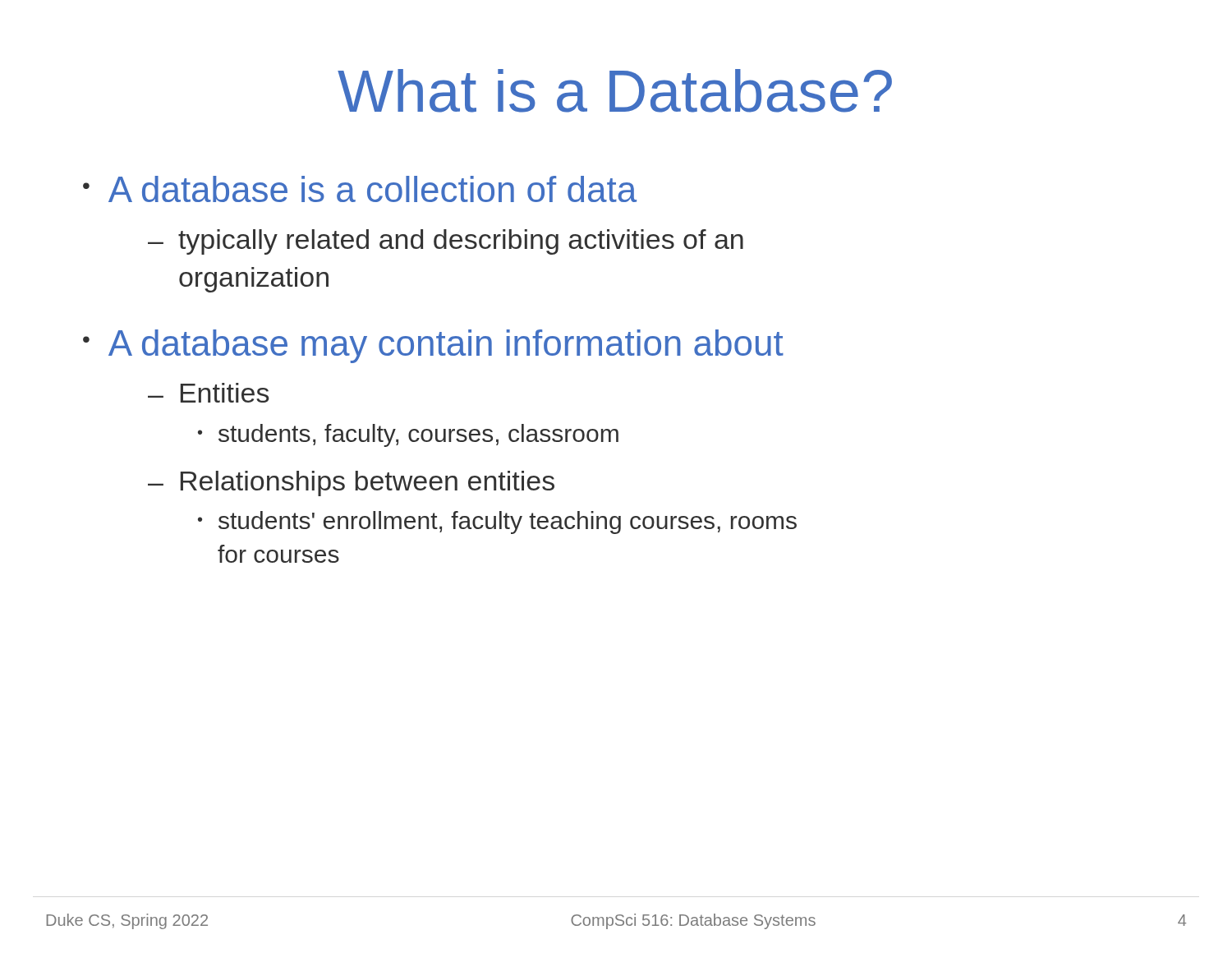Locate the list item with the text "– typically related and describing activities"

click(446, 259)
